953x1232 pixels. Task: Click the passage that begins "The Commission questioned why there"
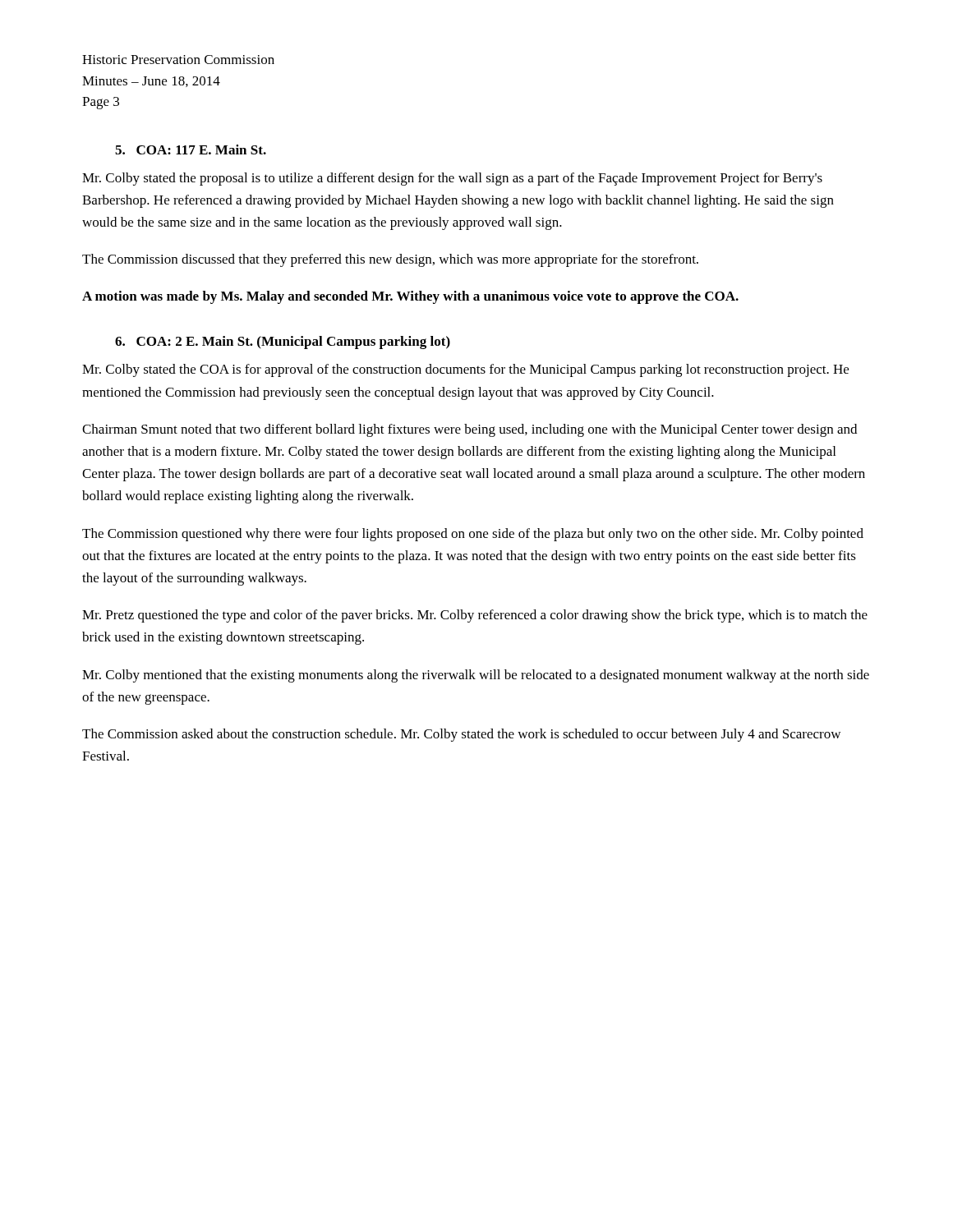point(473,555)
